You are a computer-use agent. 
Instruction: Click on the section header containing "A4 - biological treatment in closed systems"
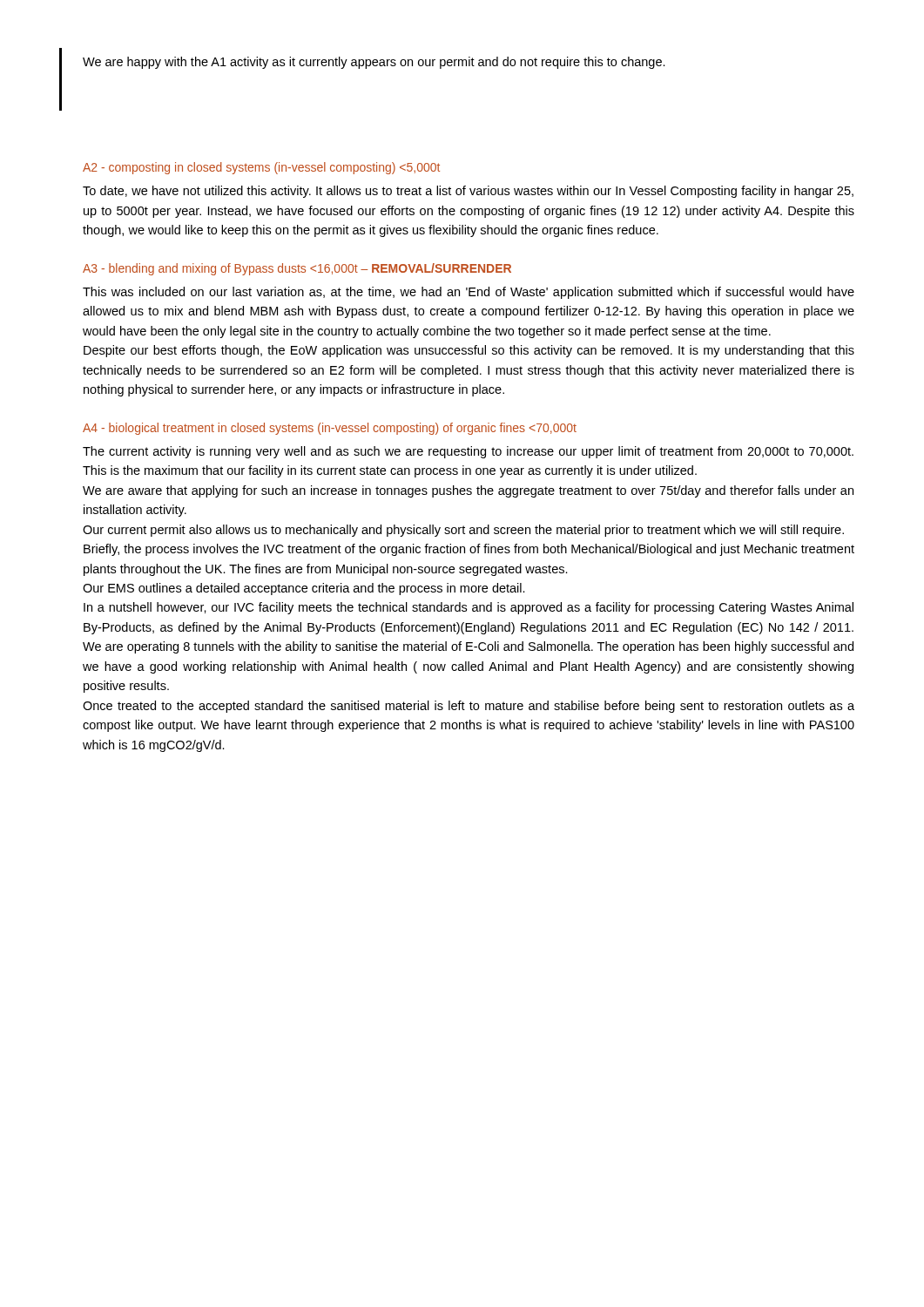330,428
